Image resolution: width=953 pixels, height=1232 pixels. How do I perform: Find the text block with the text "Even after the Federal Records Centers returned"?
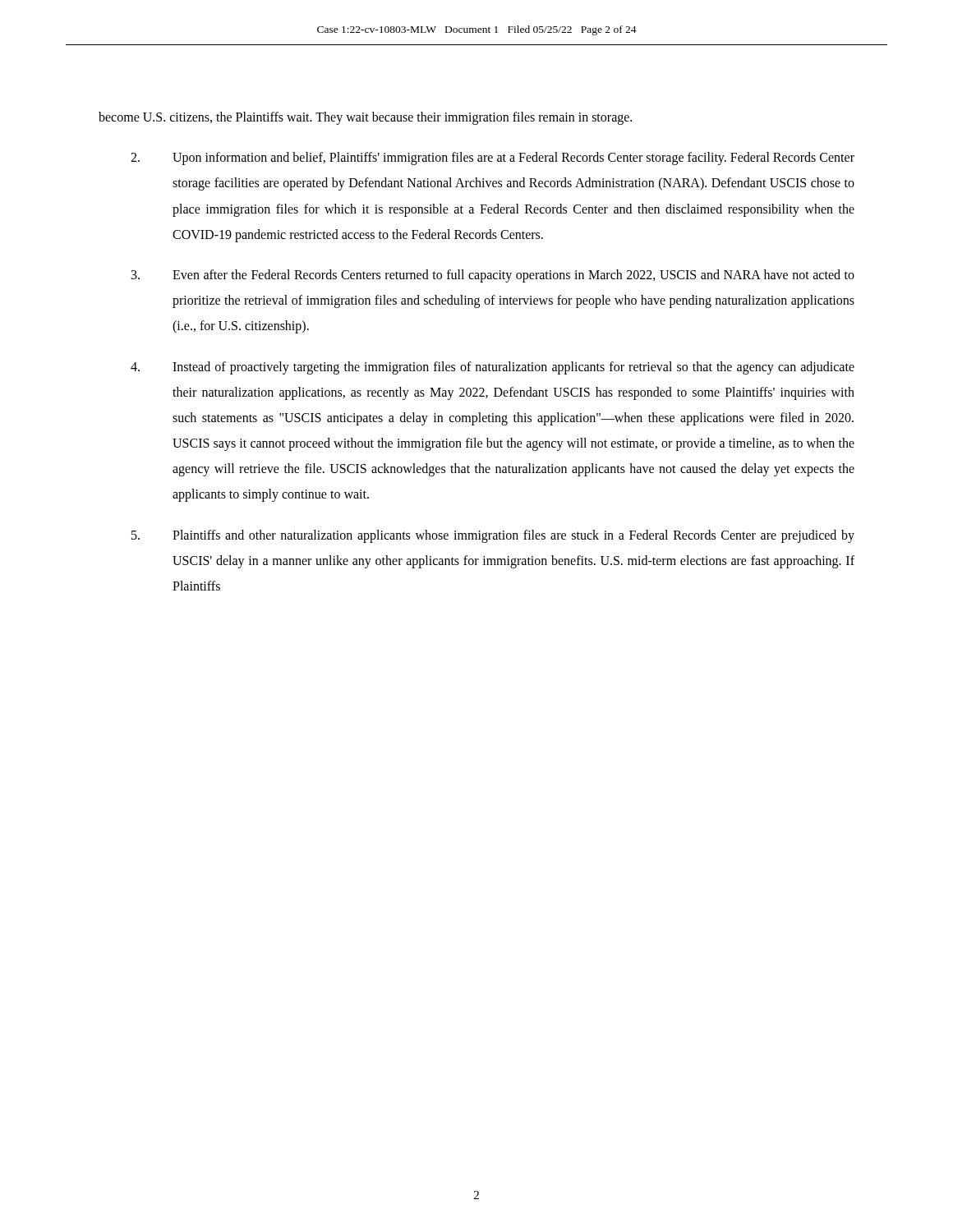tap(476, 300)
